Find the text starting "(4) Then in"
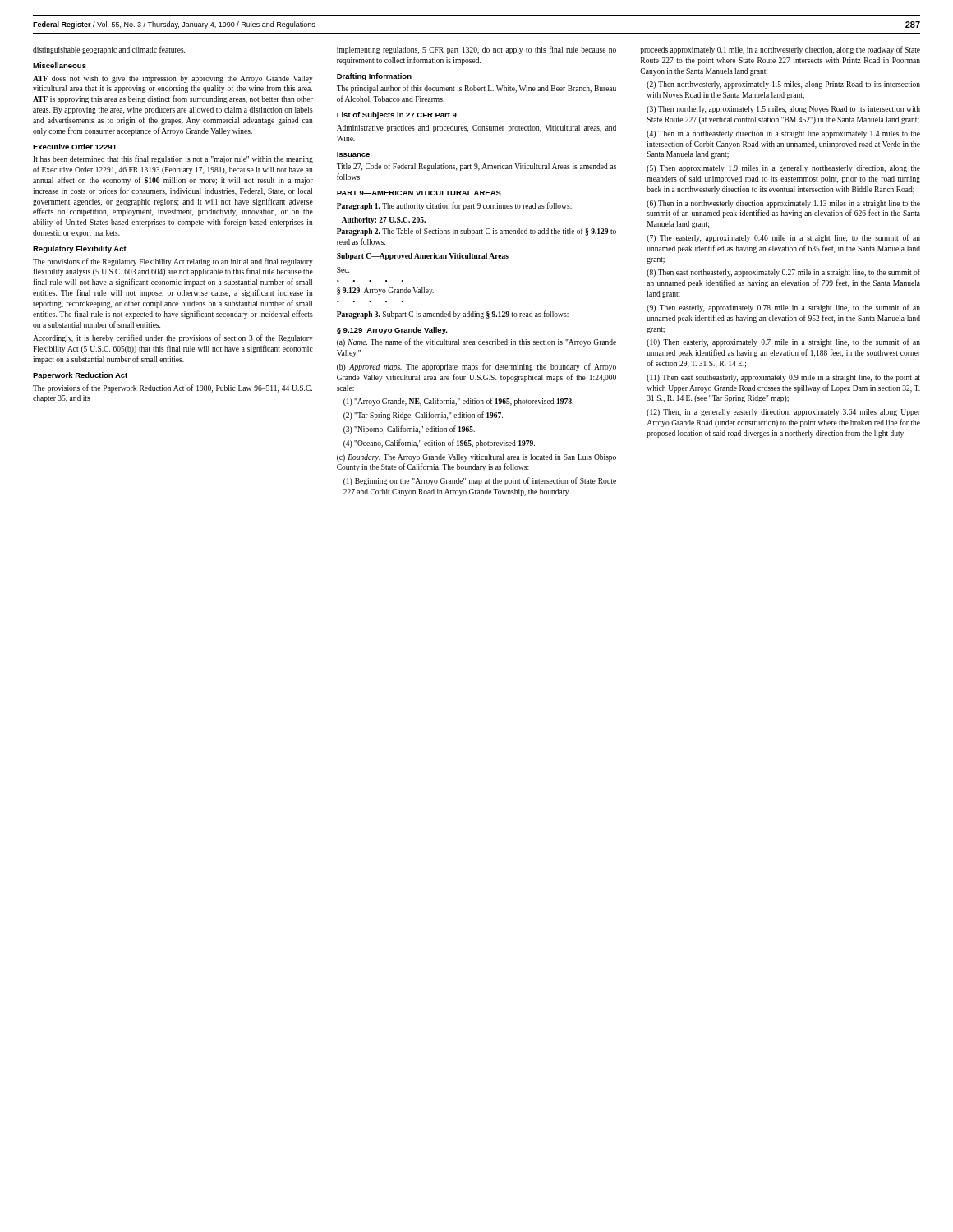The image size is (953, 1232). (x=783, y=145)
